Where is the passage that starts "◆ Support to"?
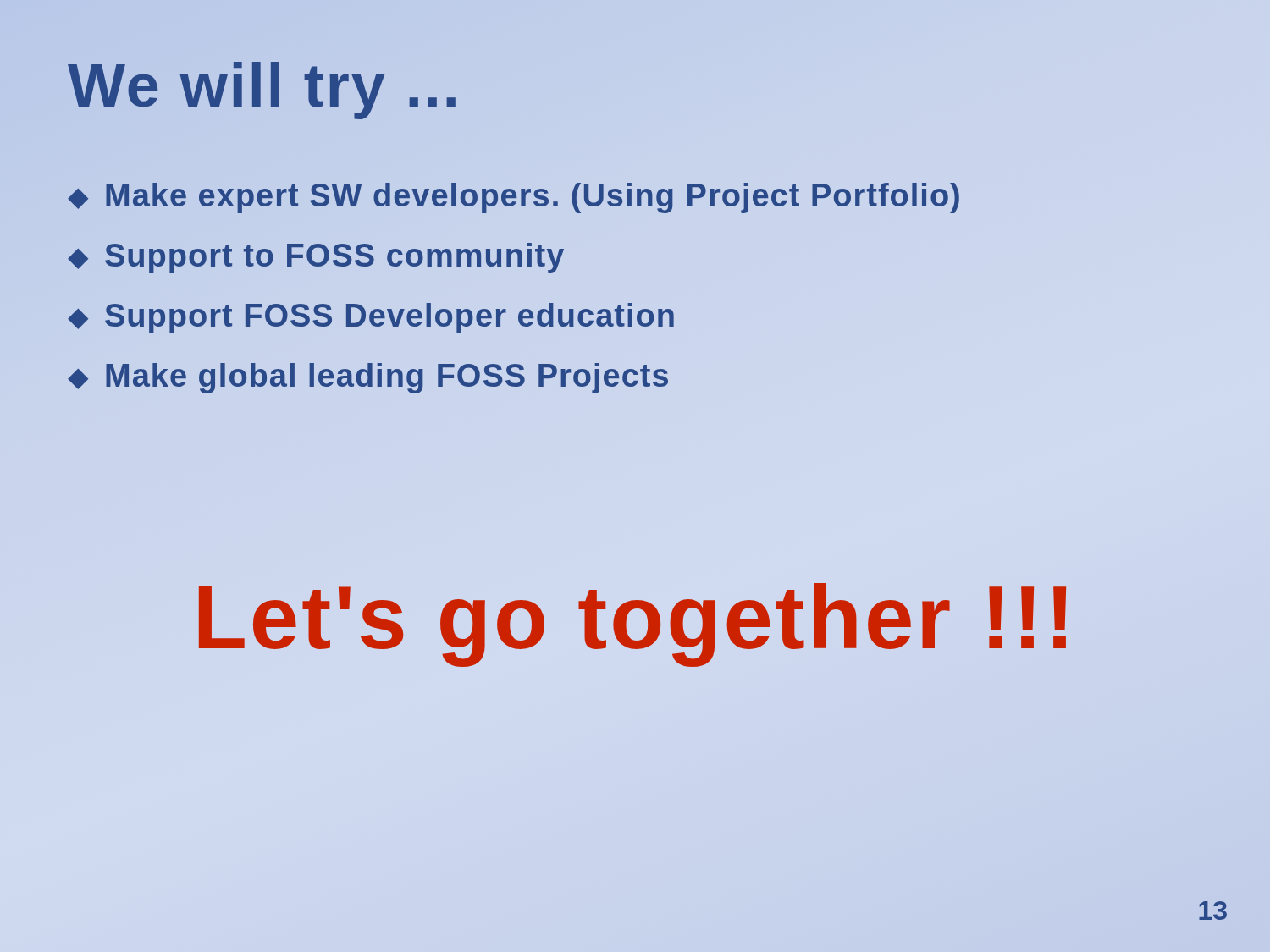 tap(316, 256)
